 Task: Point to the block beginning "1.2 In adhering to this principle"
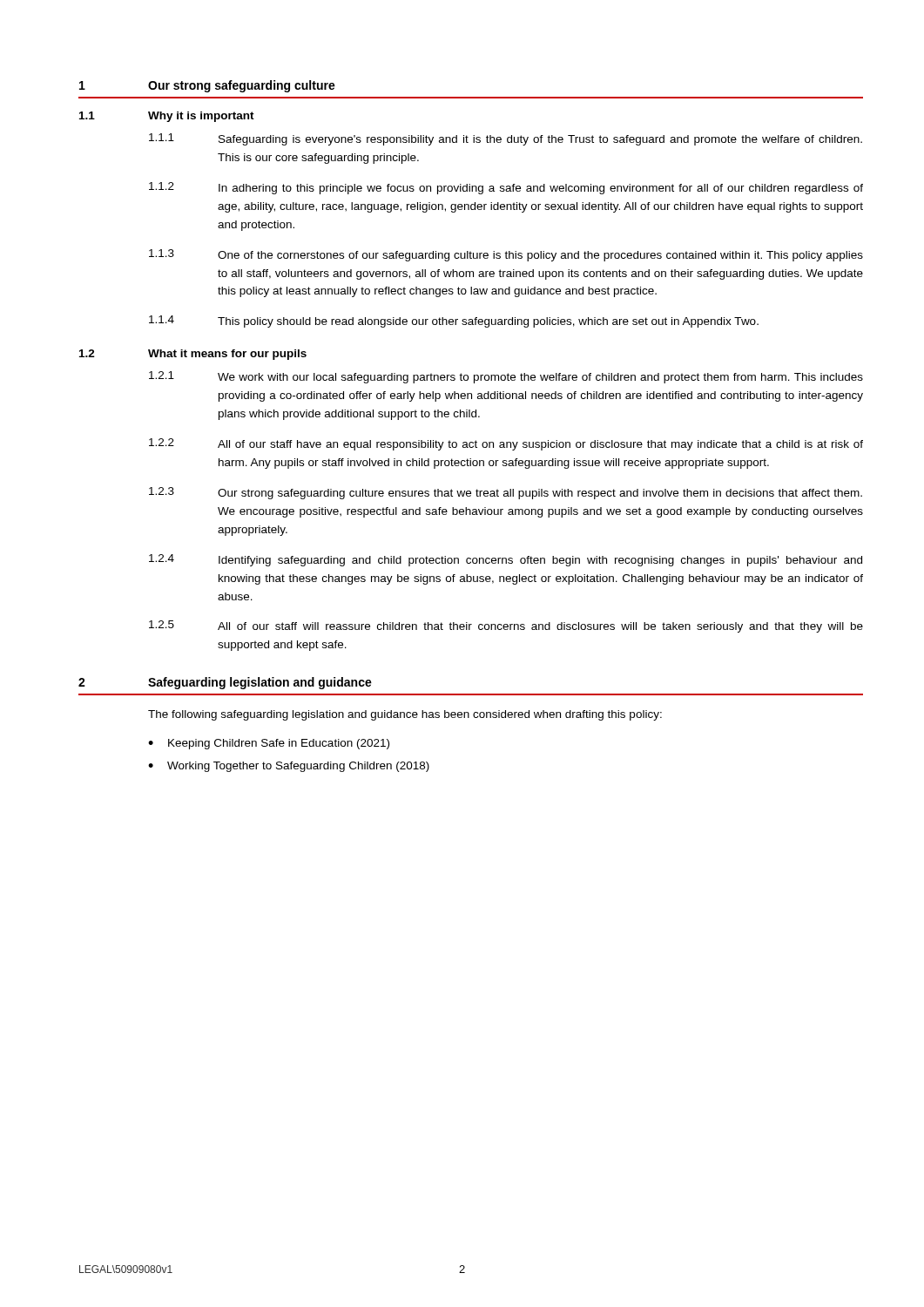click(x=506, y=207)
